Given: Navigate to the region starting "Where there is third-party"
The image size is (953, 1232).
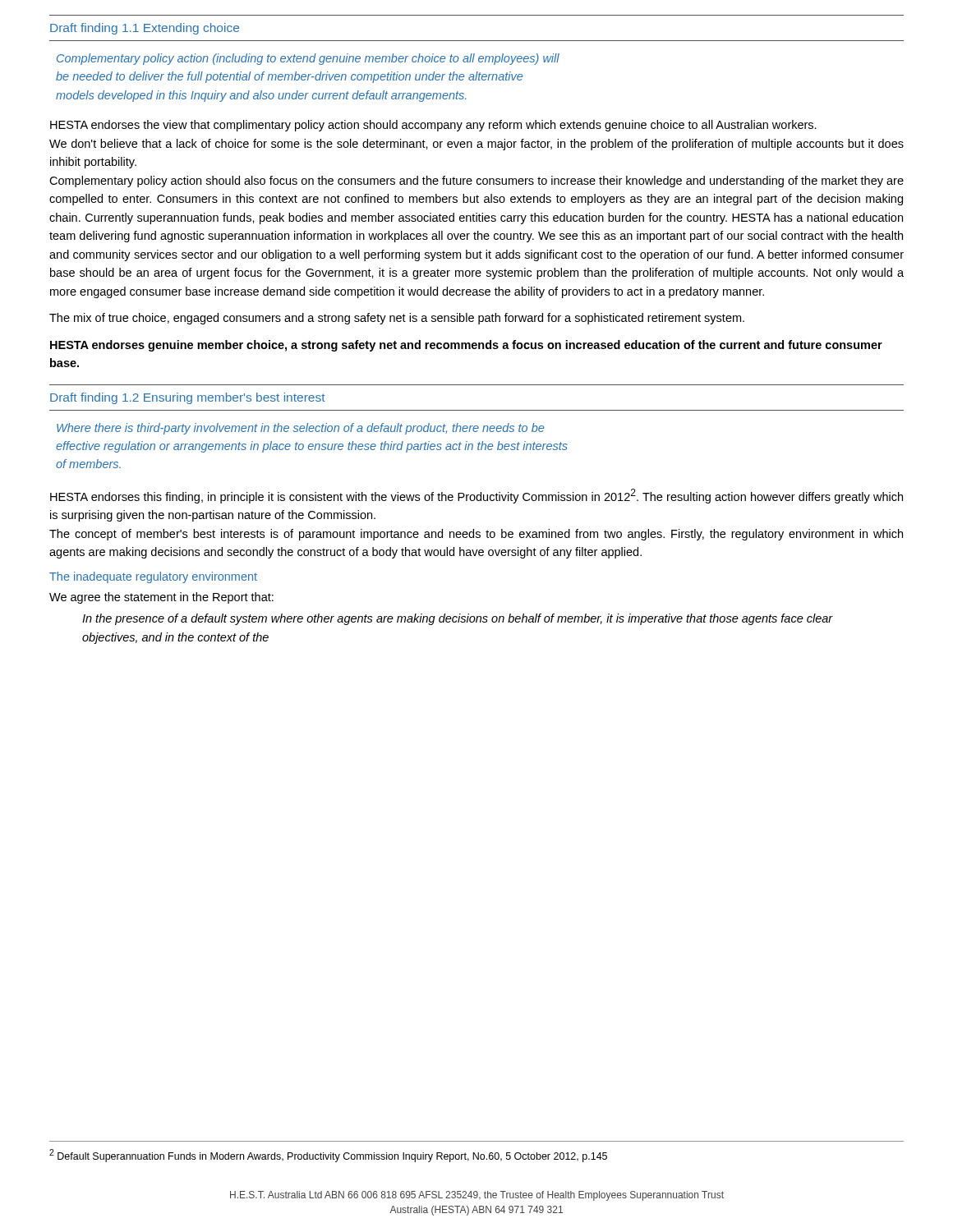Looking at the screenshot, I should point(312,446).
